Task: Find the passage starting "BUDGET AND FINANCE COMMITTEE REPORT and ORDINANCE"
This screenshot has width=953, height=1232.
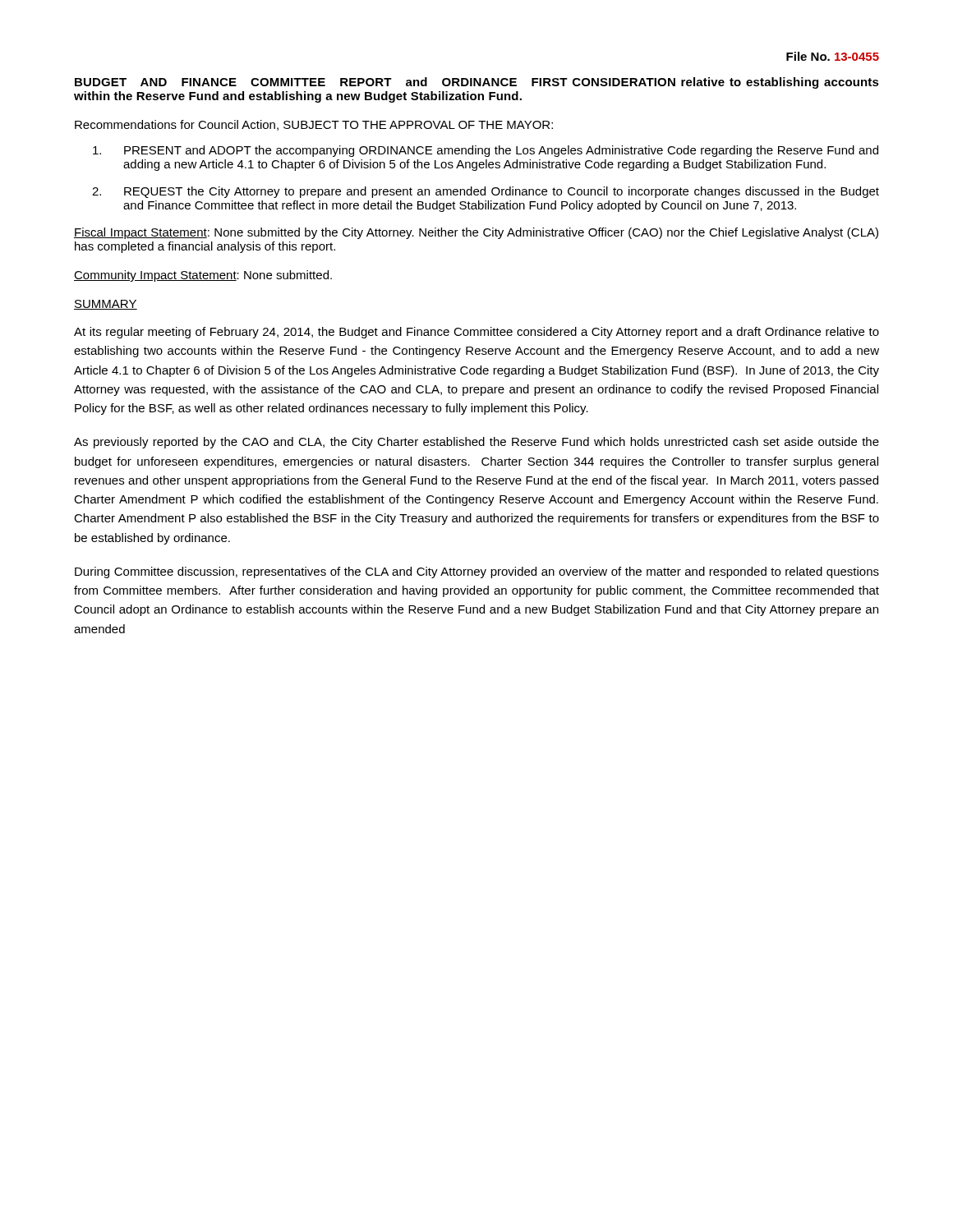Action: click(476, 89)
